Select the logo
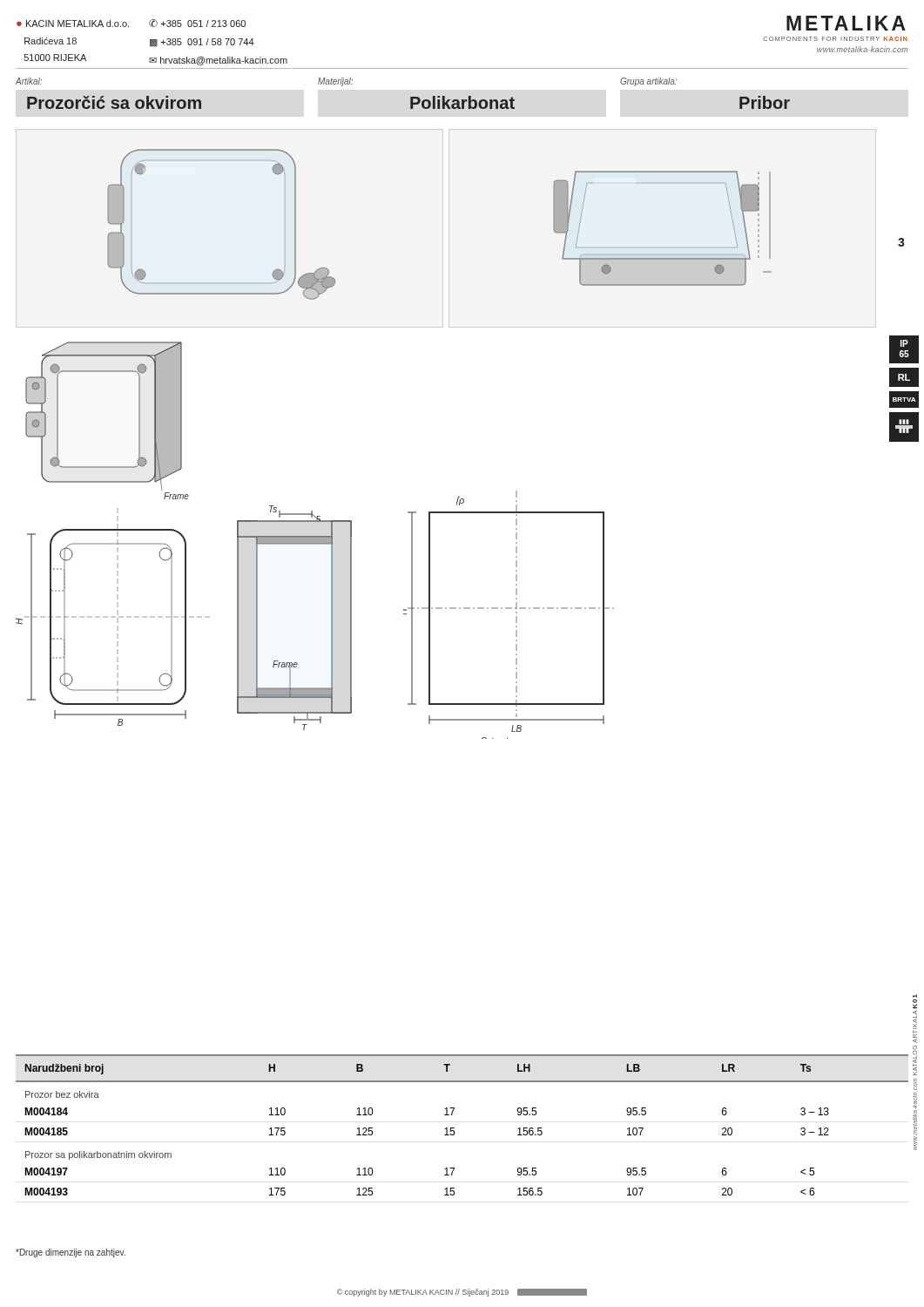 click(904, 427)
